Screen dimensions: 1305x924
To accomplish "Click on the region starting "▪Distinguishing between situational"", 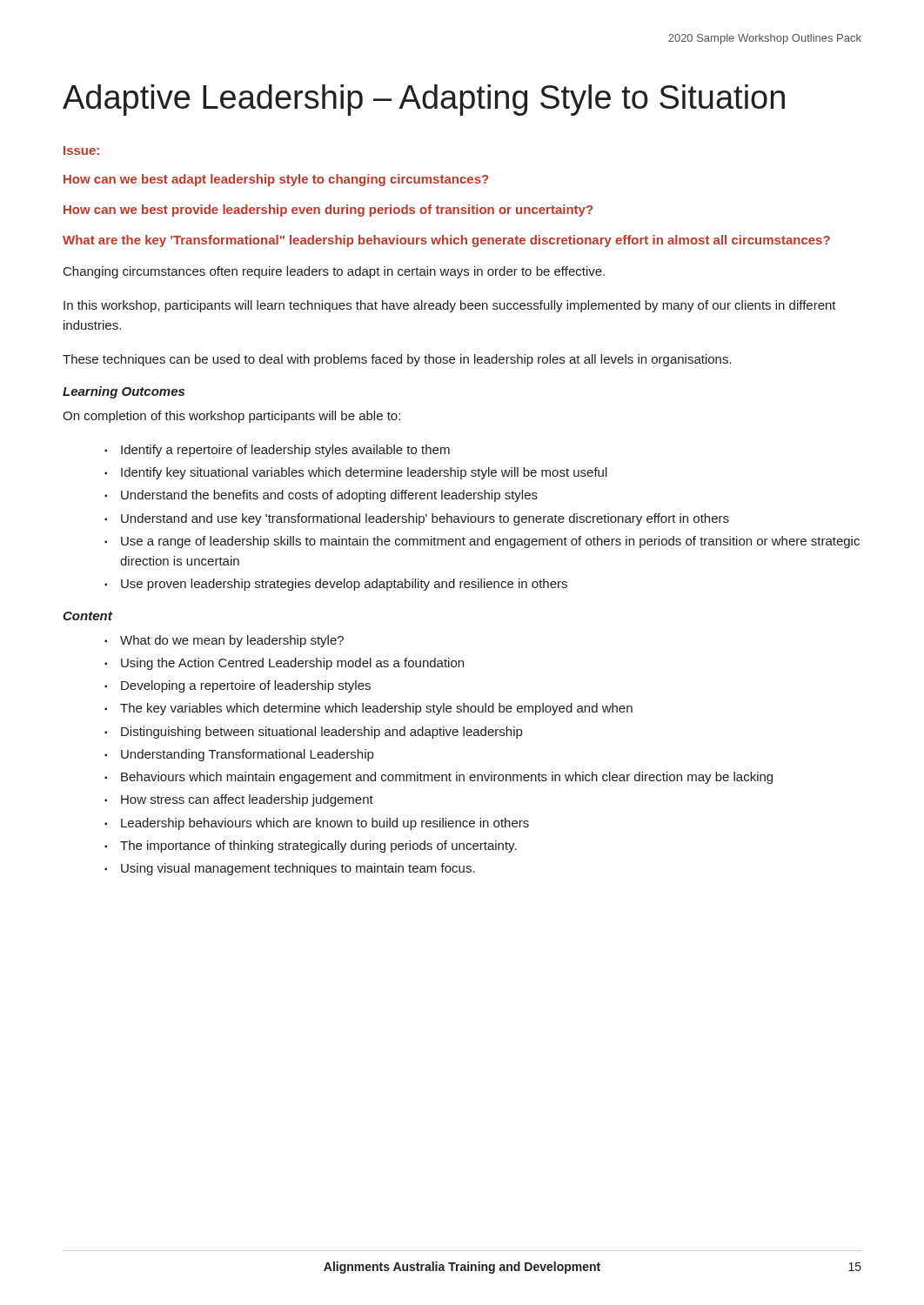I will 314,731.
